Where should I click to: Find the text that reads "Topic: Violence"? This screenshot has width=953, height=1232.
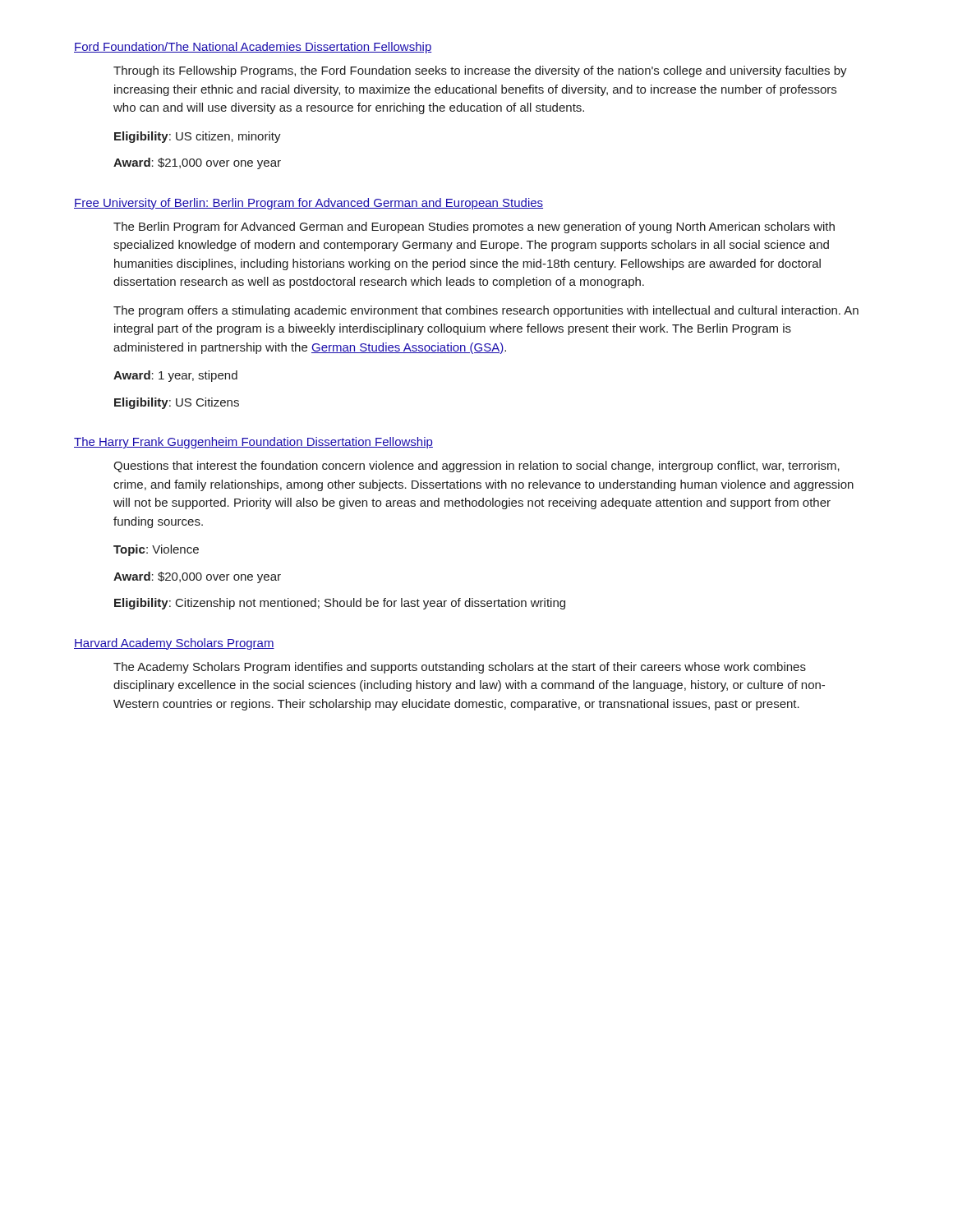pos(156,549)
